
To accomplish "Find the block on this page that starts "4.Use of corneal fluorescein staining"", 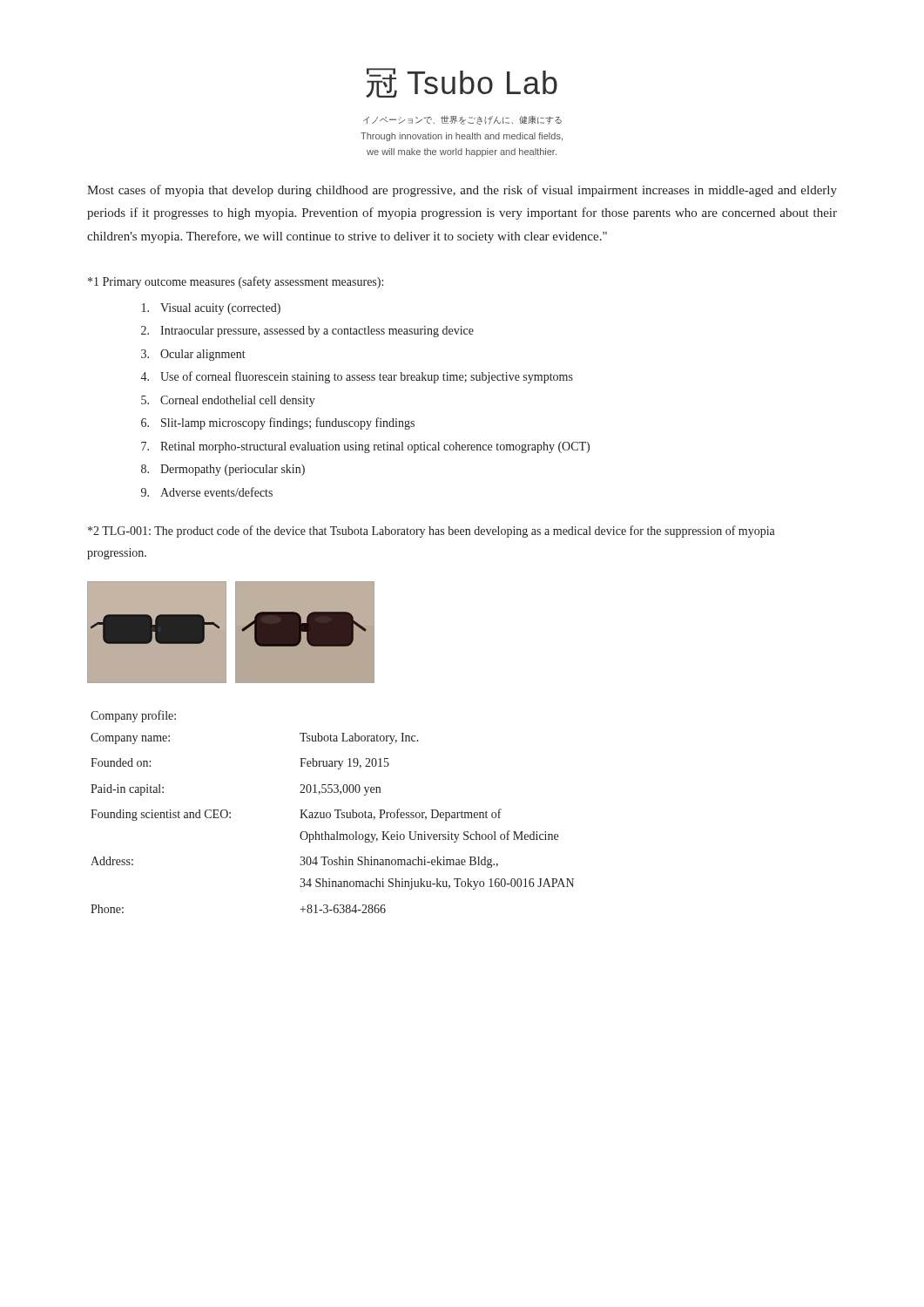I will 479,378.
